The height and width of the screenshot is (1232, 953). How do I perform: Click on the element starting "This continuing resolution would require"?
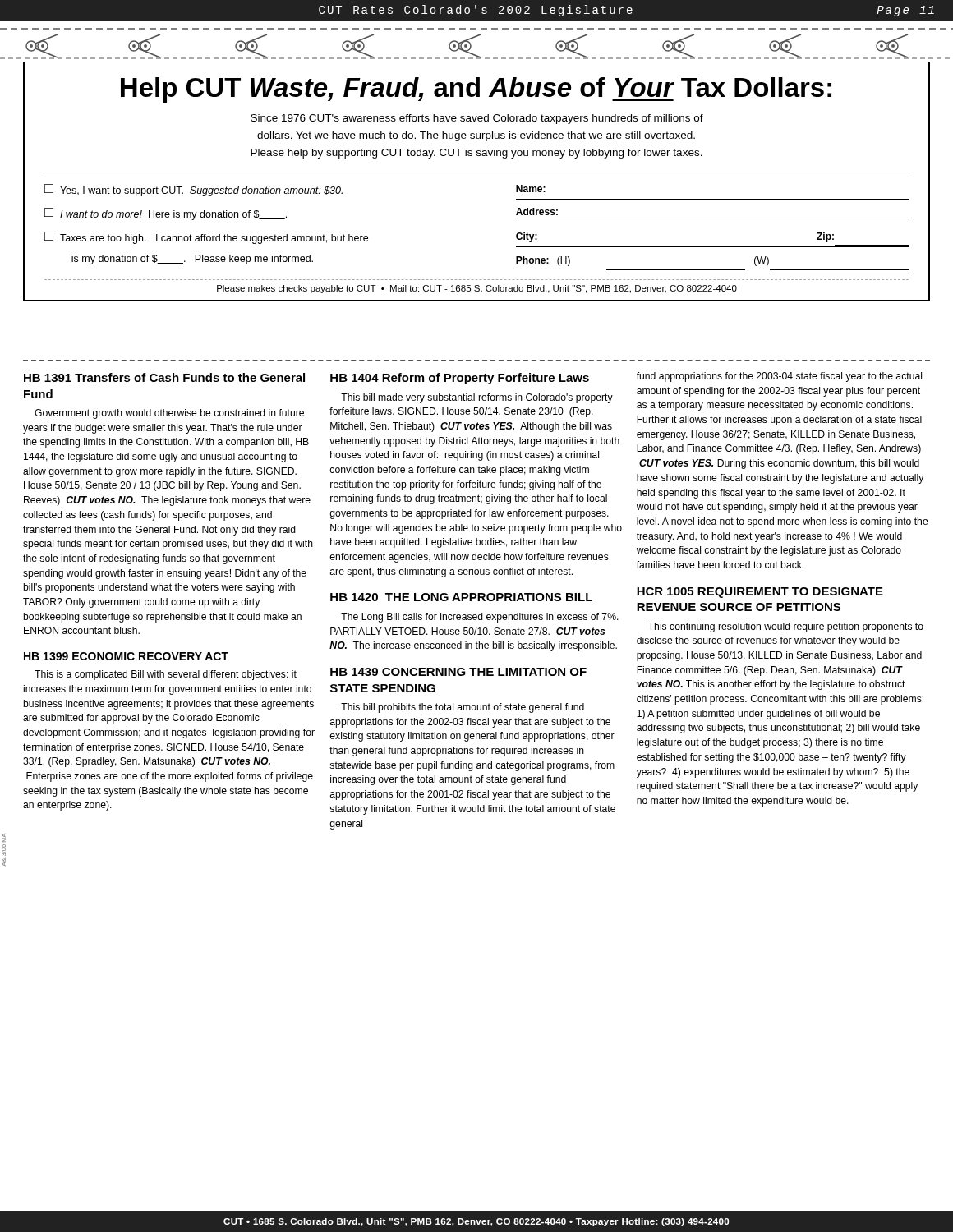click(x=783, y=714)
